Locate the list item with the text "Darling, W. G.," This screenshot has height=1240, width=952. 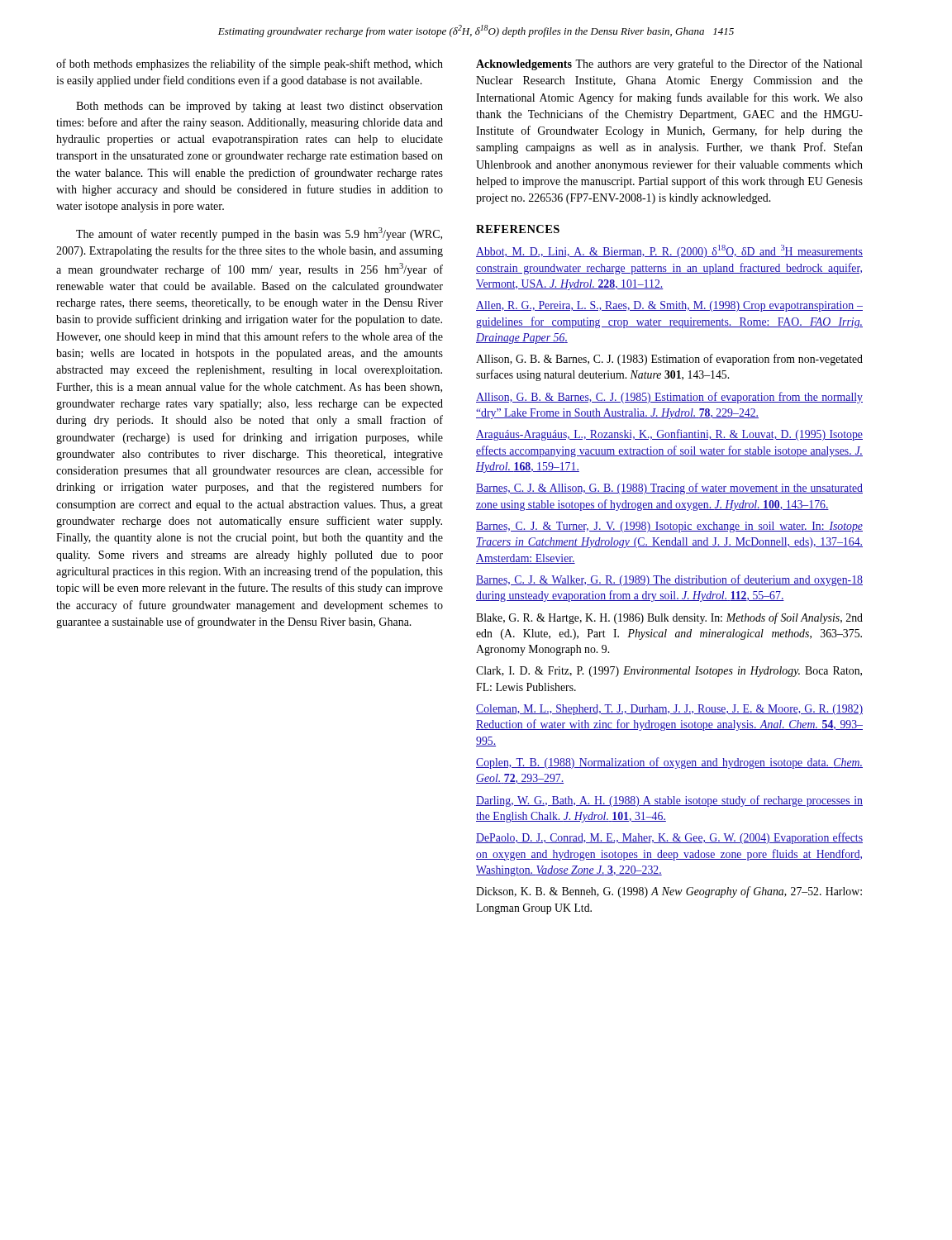tap(669, 808)
